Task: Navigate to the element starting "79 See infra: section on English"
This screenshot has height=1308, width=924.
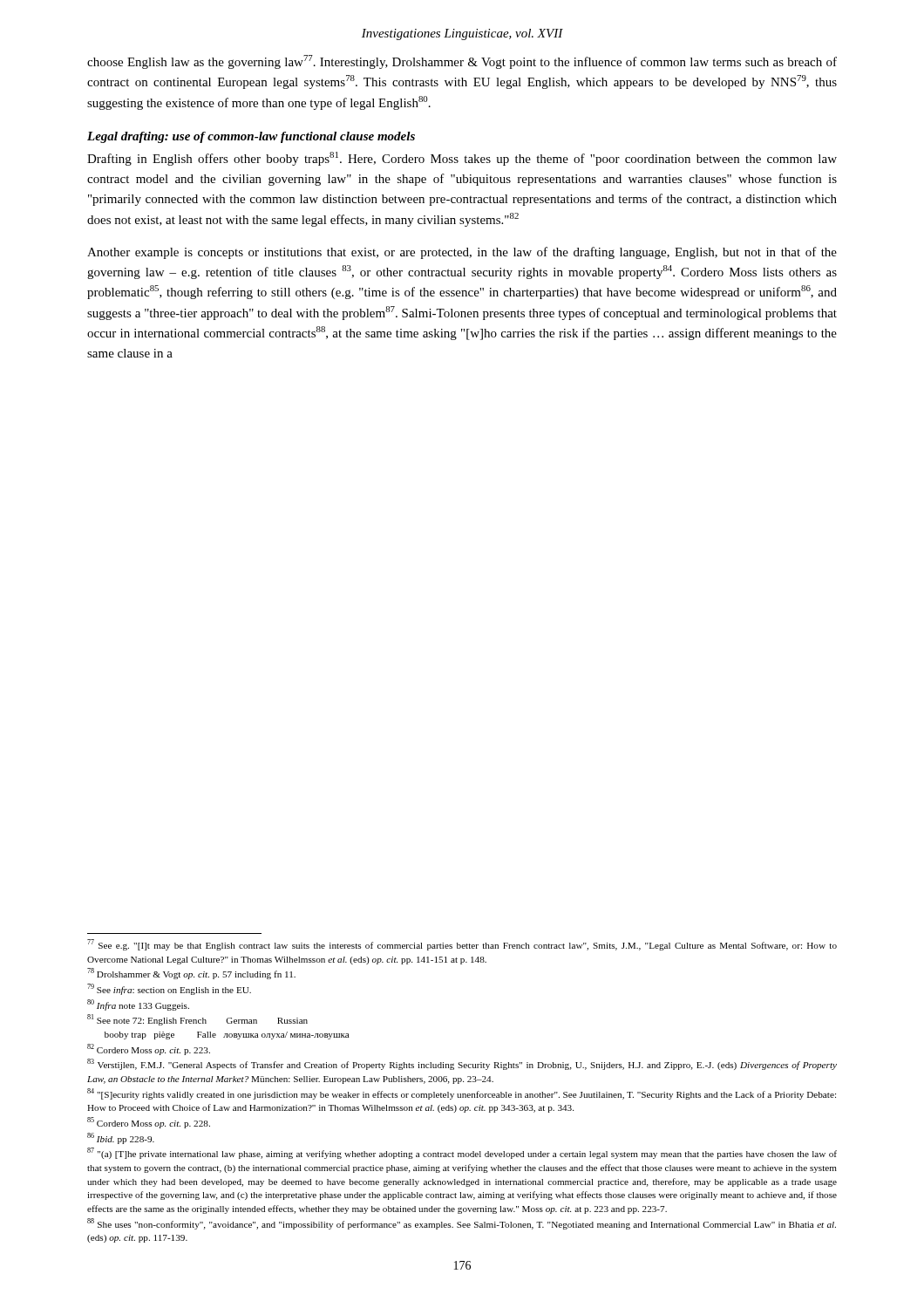Action: click(x=169, y=989)
